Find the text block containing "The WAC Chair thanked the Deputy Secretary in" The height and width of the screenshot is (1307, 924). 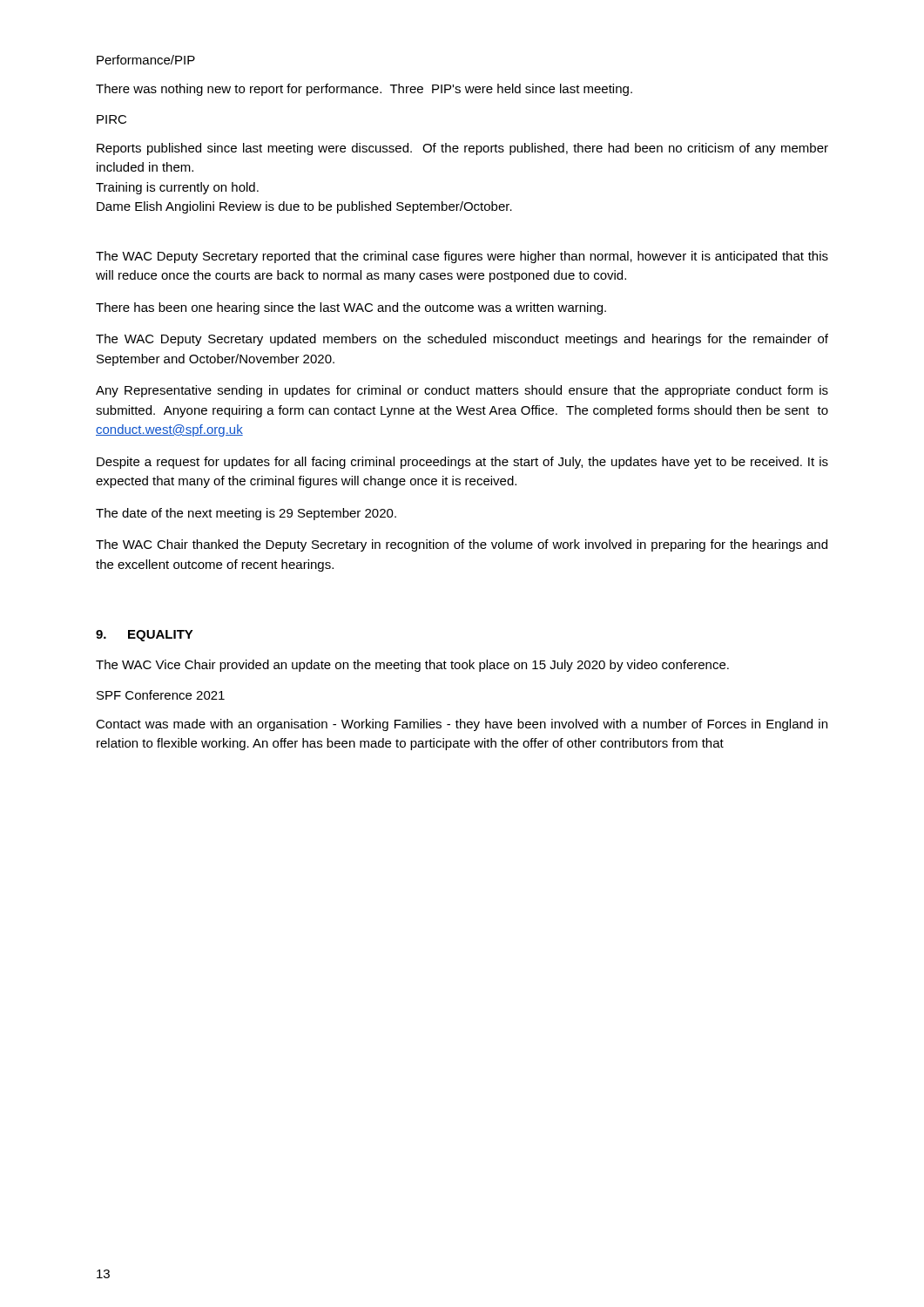coord(462,555)
